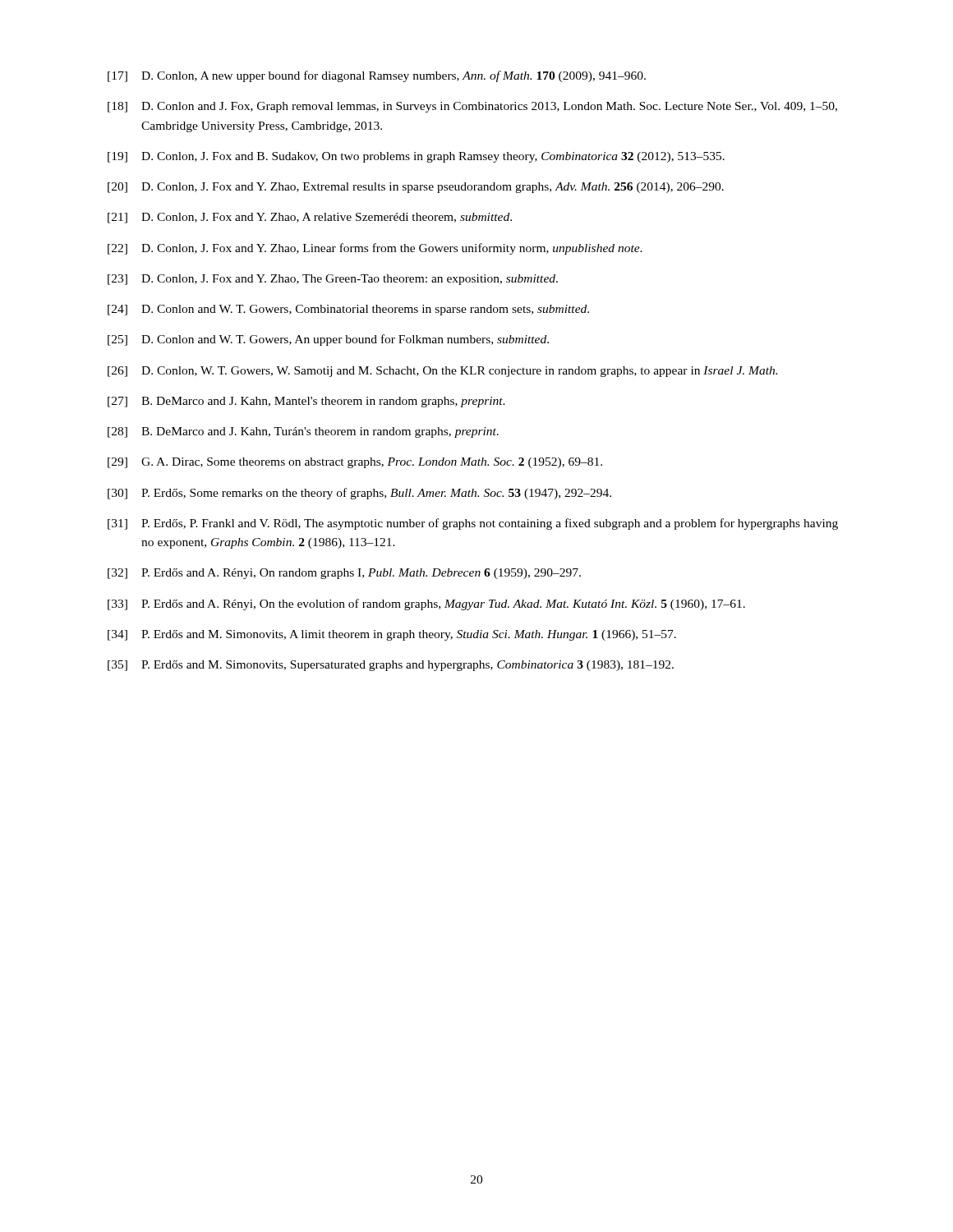Click on the element starting "[33] P. Erdős"
Viewport: 953px width, 1232px height.
click(476, 603)
